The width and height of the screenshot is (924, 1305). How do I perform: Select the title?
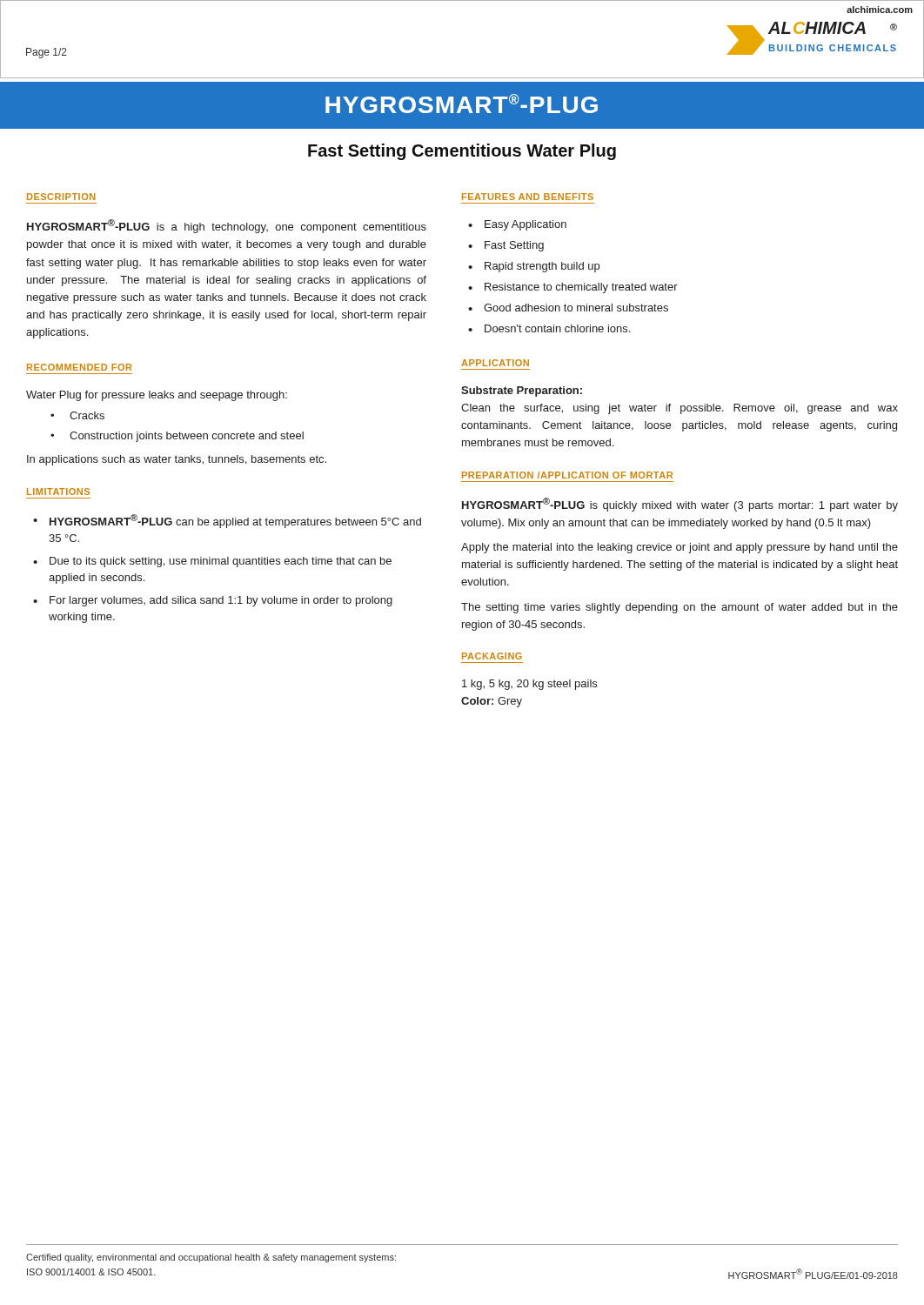[x=462, y=105]
